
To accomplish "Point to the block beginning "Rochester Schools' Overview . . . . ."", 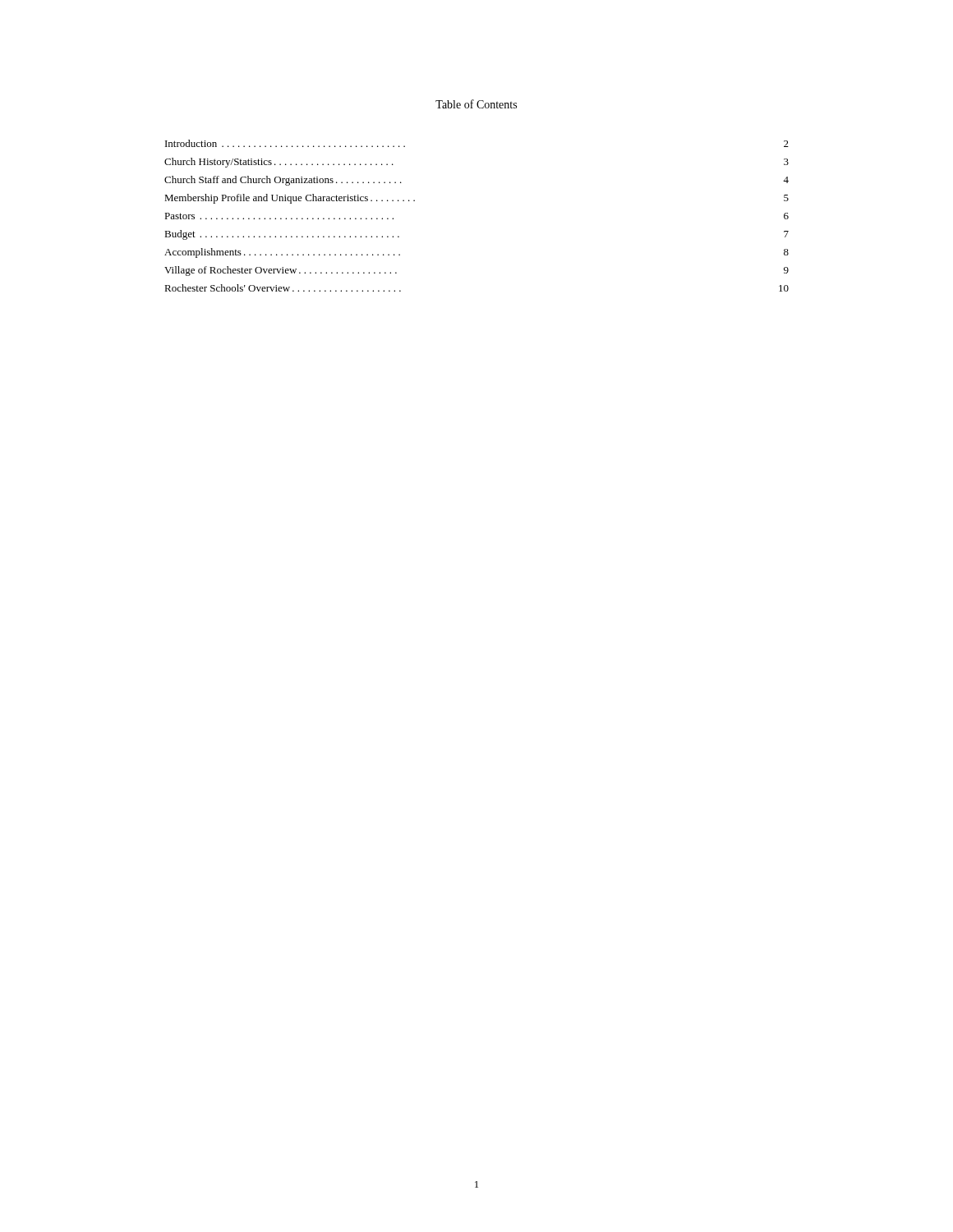I will [224, 288].
